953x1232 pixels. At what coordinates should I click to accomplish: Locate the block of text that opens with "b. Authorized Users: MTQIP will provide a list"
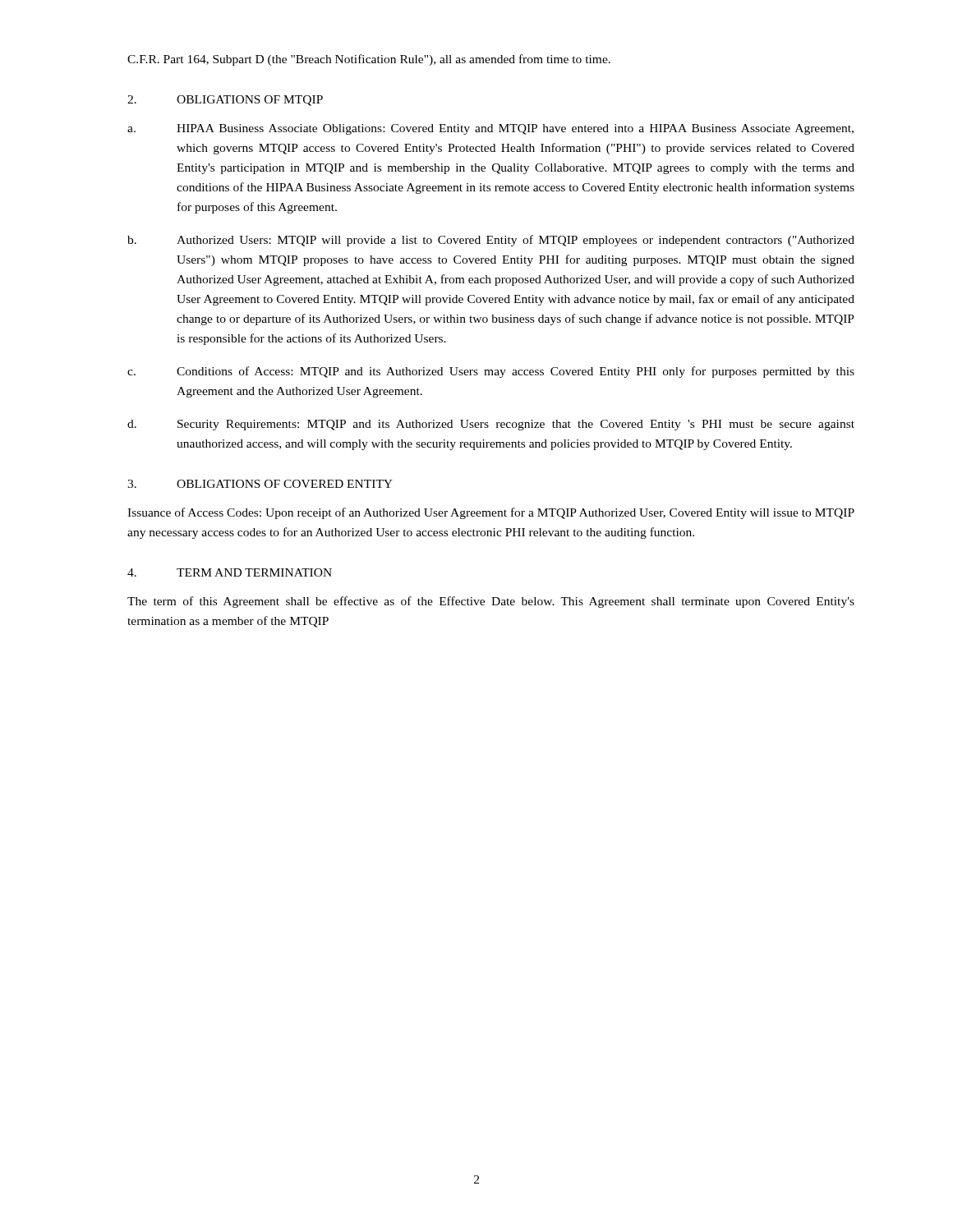click(x=491, y=289)
